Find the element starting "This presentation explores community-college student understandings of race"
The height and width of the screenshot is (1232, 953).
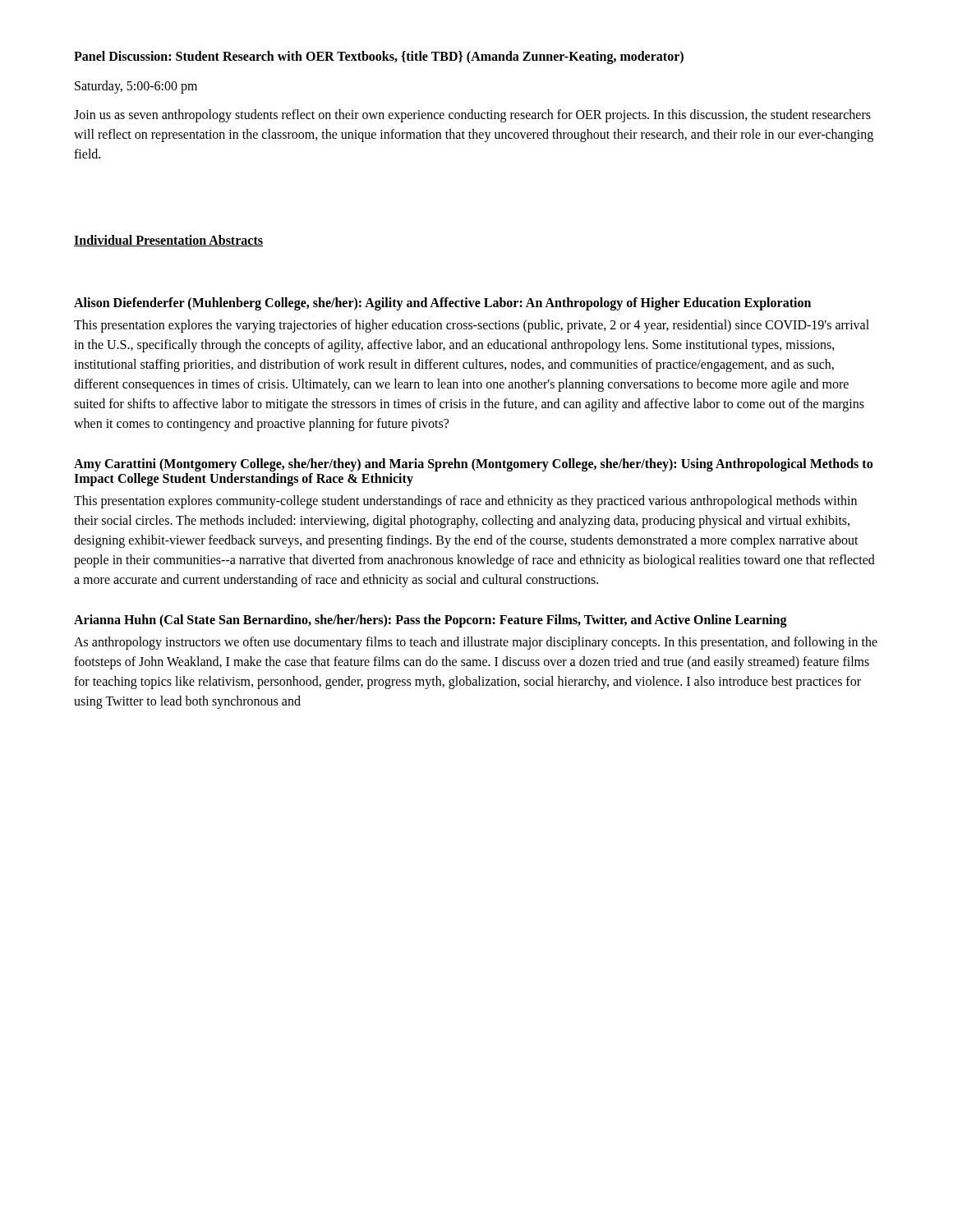tap(474, 540)
